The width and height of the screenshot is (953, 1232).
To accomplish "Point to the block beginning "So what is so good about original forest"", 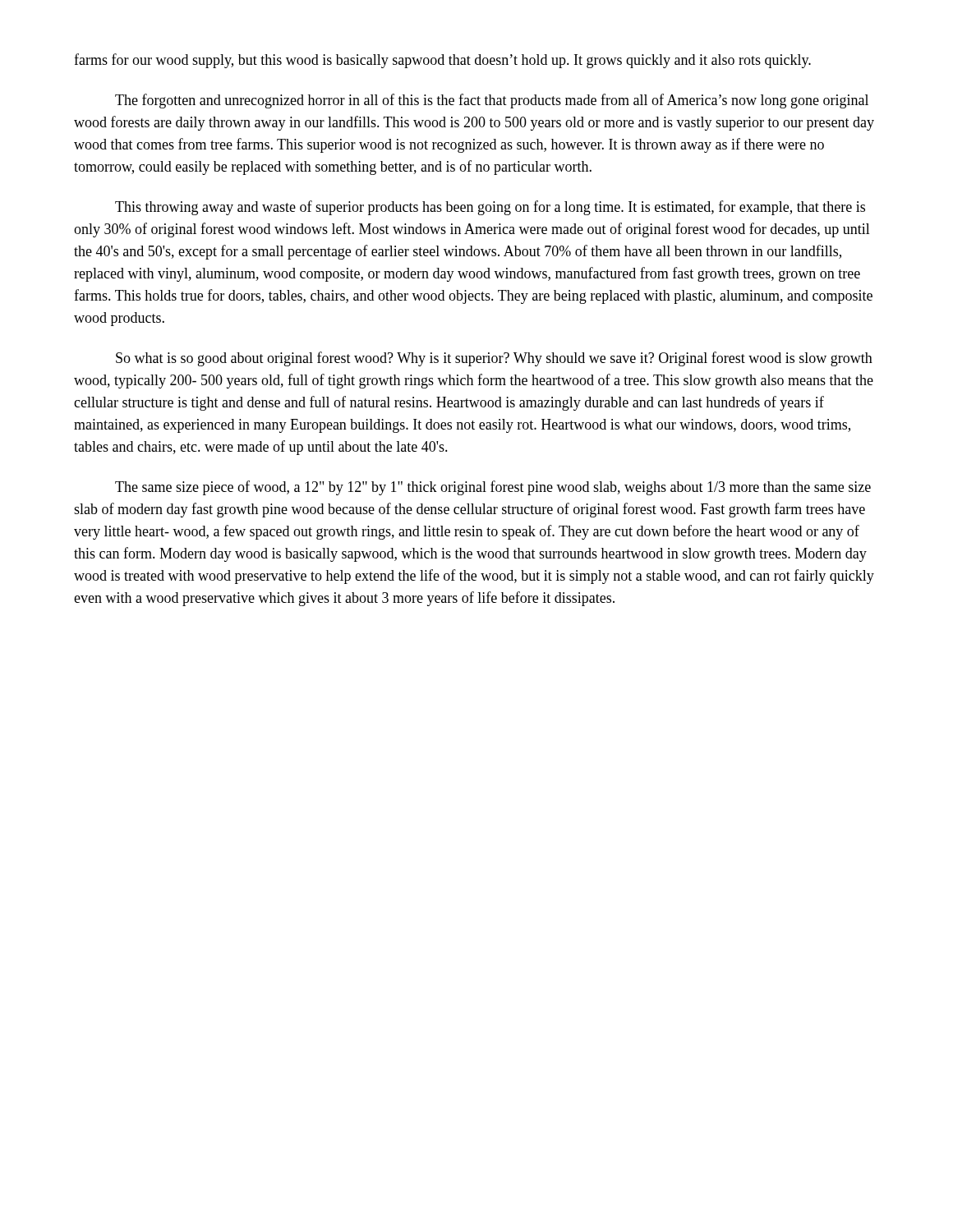I will click(x=476, y=403).
